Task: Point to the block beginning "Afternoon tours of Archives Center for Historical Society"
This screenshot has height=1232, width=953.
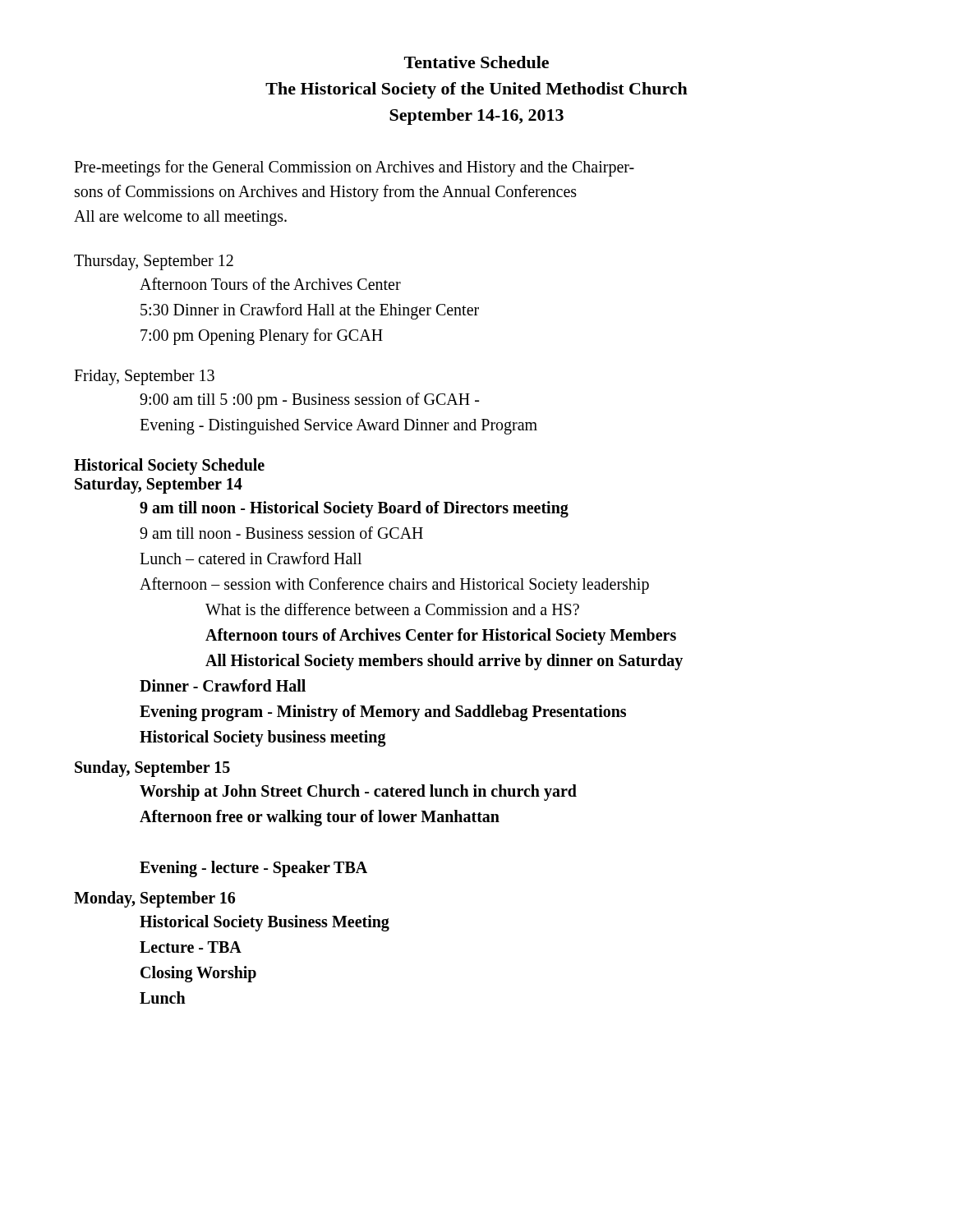Action: tap(441, 635)
